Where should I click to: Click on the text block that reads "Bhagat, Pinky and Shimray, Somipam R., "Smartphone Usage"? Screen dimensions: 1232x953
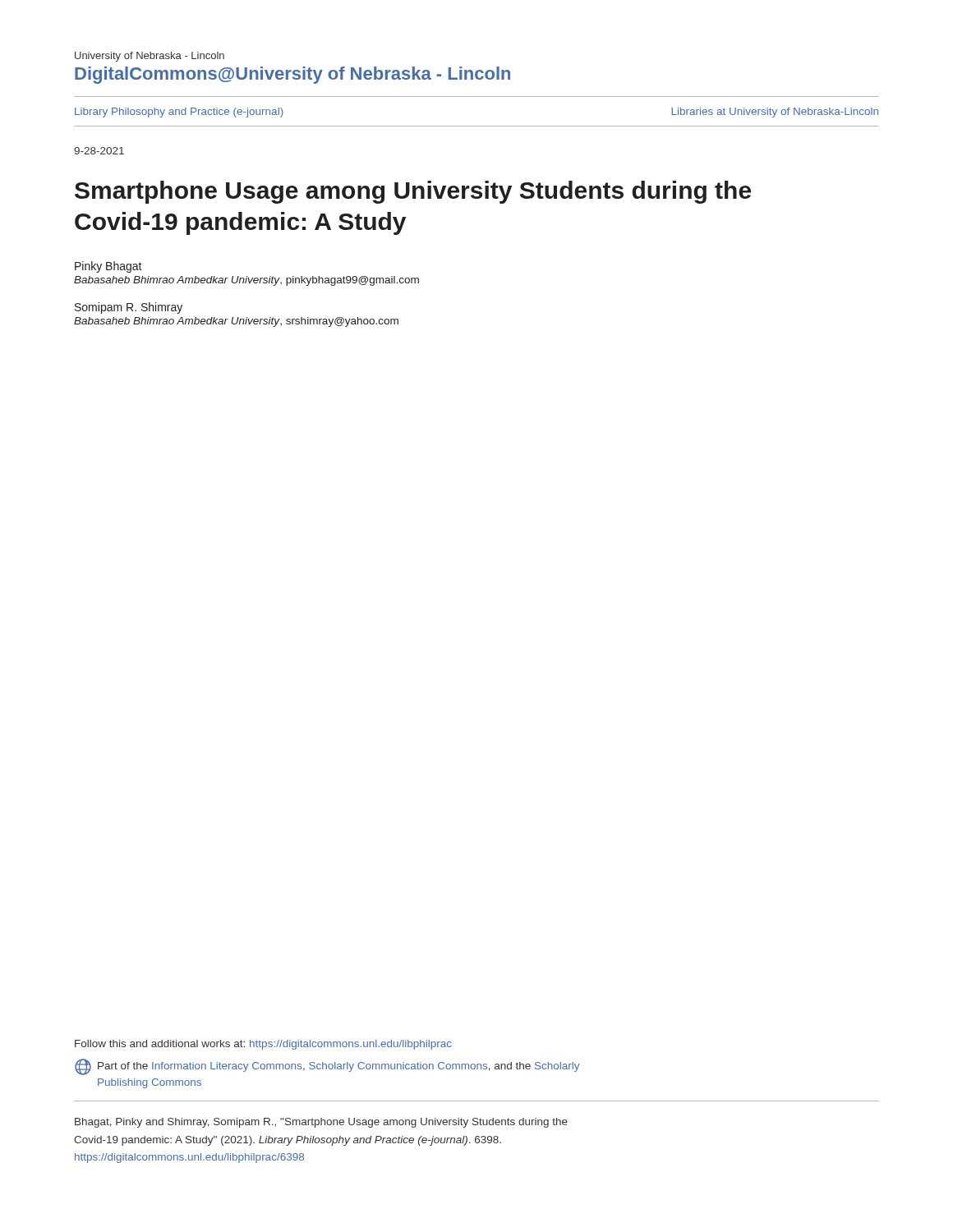pos(321,1139)
